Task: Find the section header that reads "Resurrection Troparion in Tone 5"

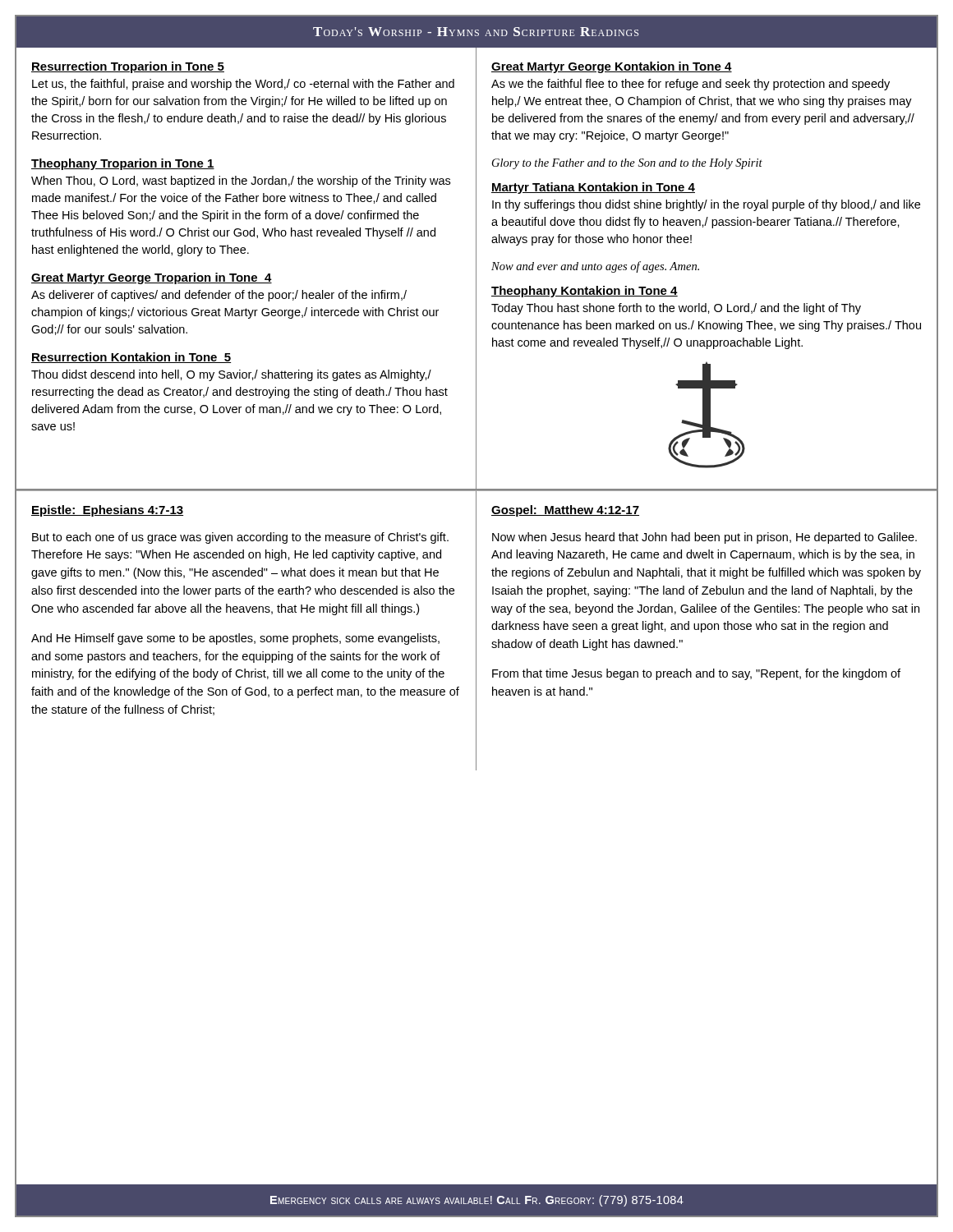Action: [x=128, y=67]
